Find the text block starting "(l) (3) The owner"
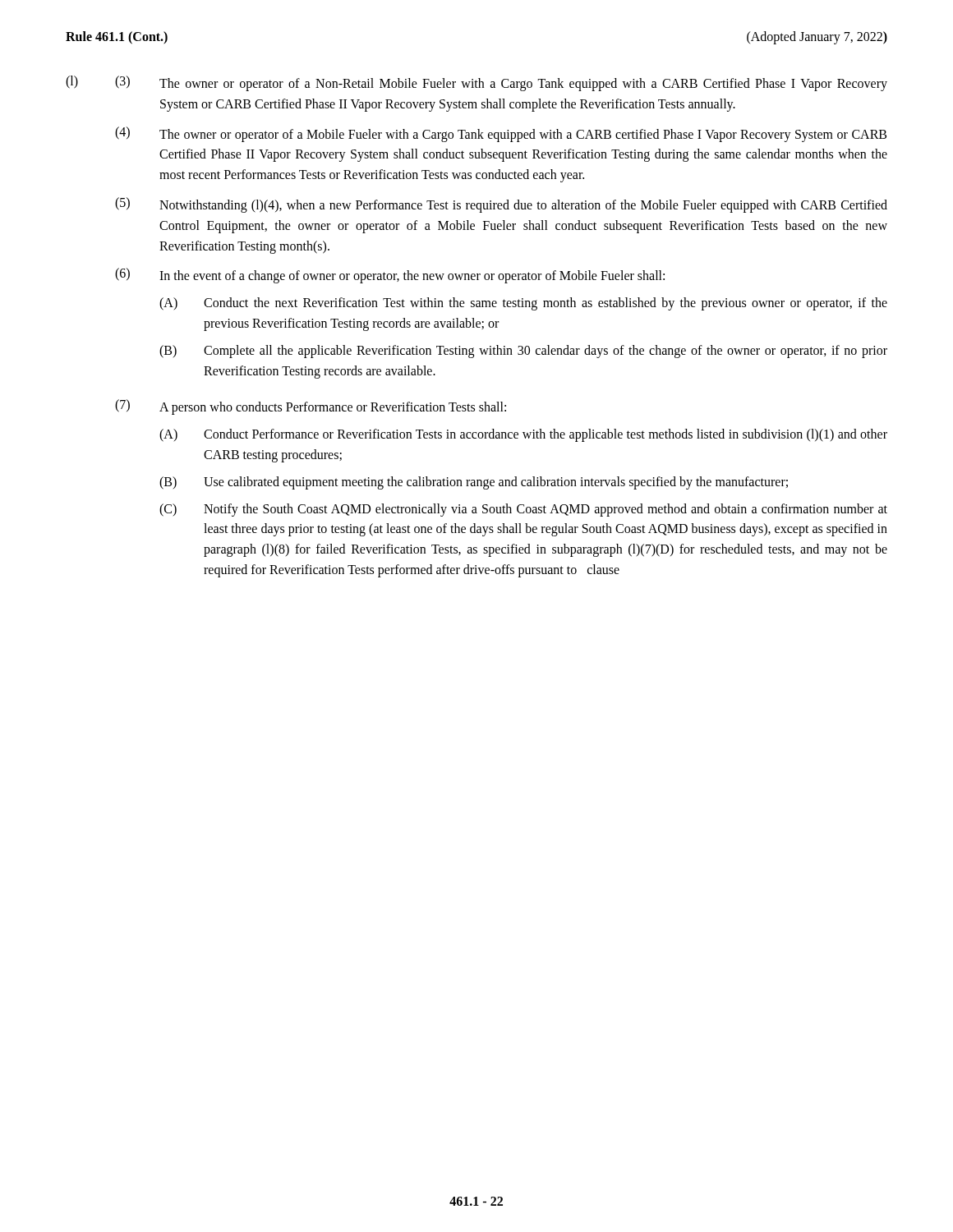This screenshot has height=1232, width=953. [x=476, y=94]
